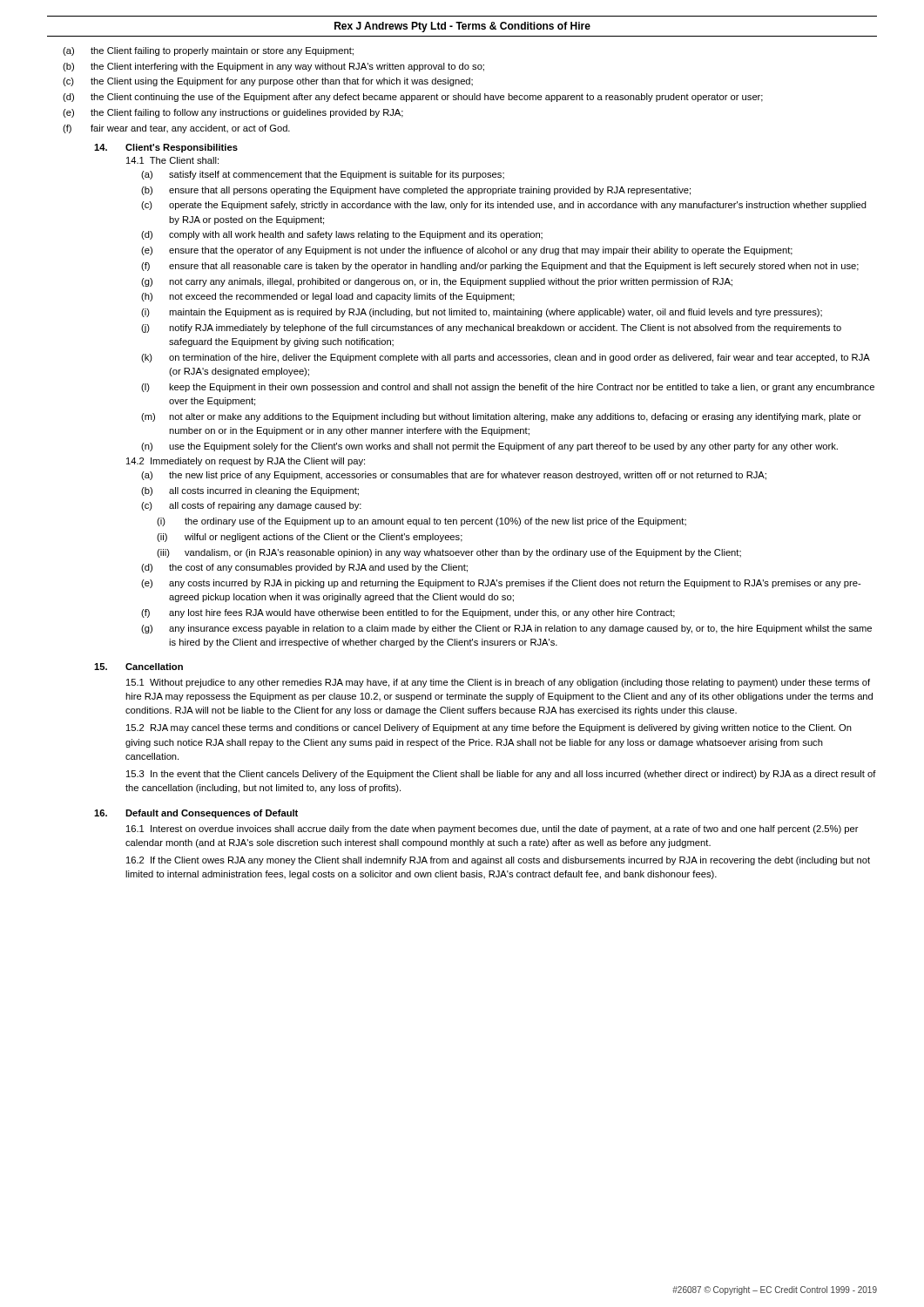Where is the passage that starts "(b) ensure that all persons operating"?
The image size is (924, 1307).
coord(501,190)
